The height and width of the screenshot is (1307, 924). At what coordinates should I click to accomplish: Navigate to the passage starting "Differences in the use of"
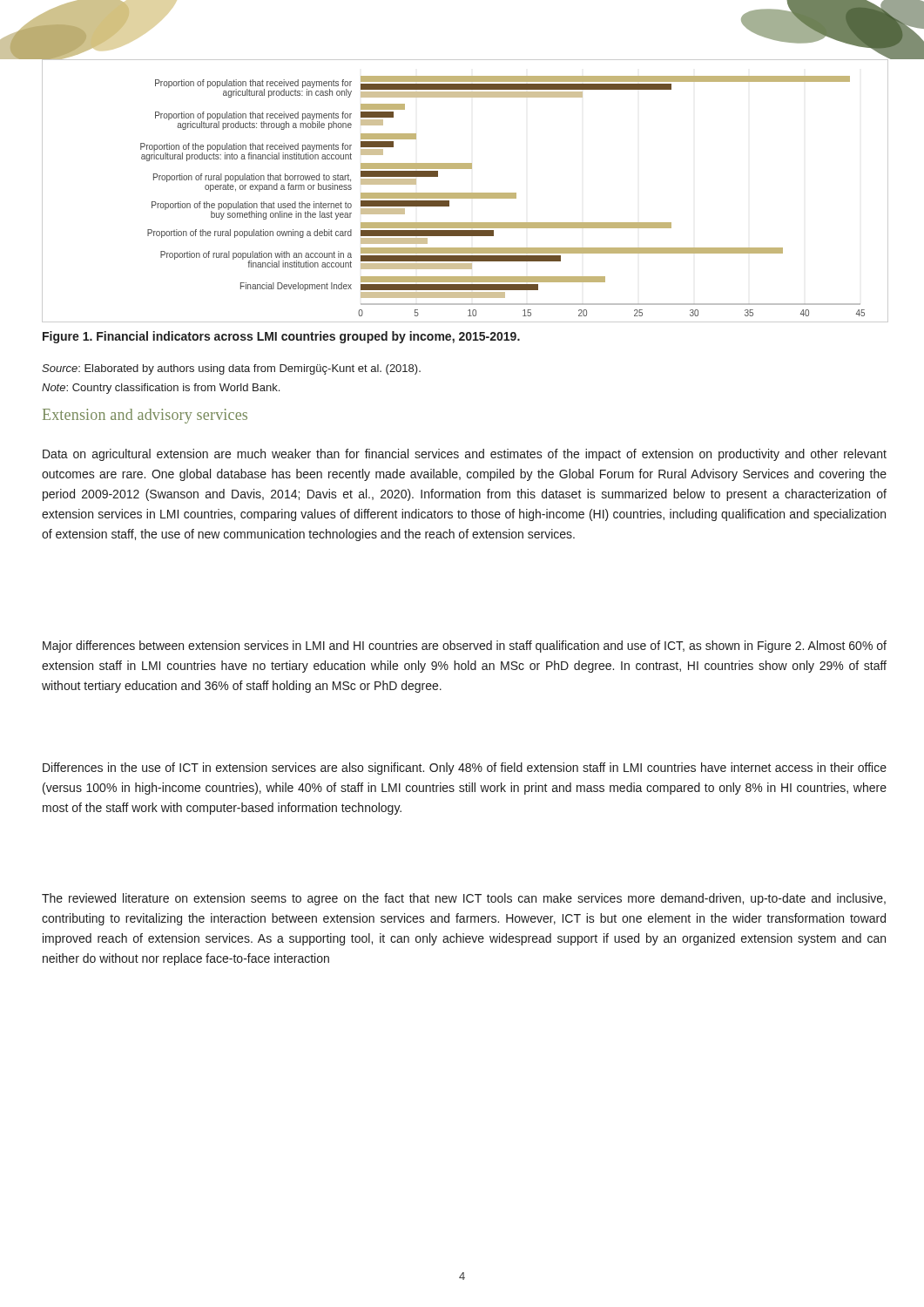pos(464,788)
